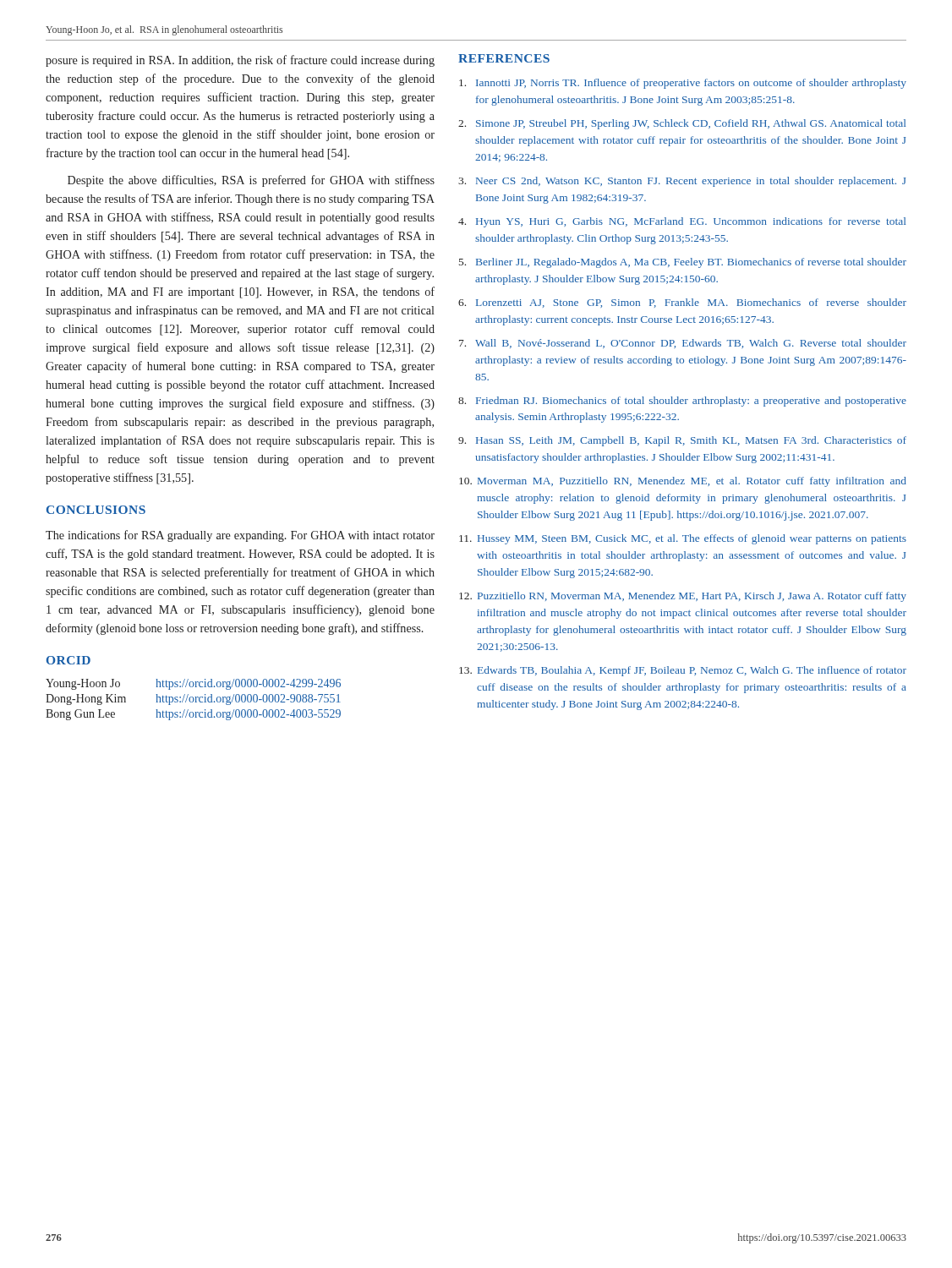Image resolution: width=952 pixels, height=1268 pixels.
Task: Select the region starting "7. Wall B, Nové-Josserand"
Action: point(682,360)
